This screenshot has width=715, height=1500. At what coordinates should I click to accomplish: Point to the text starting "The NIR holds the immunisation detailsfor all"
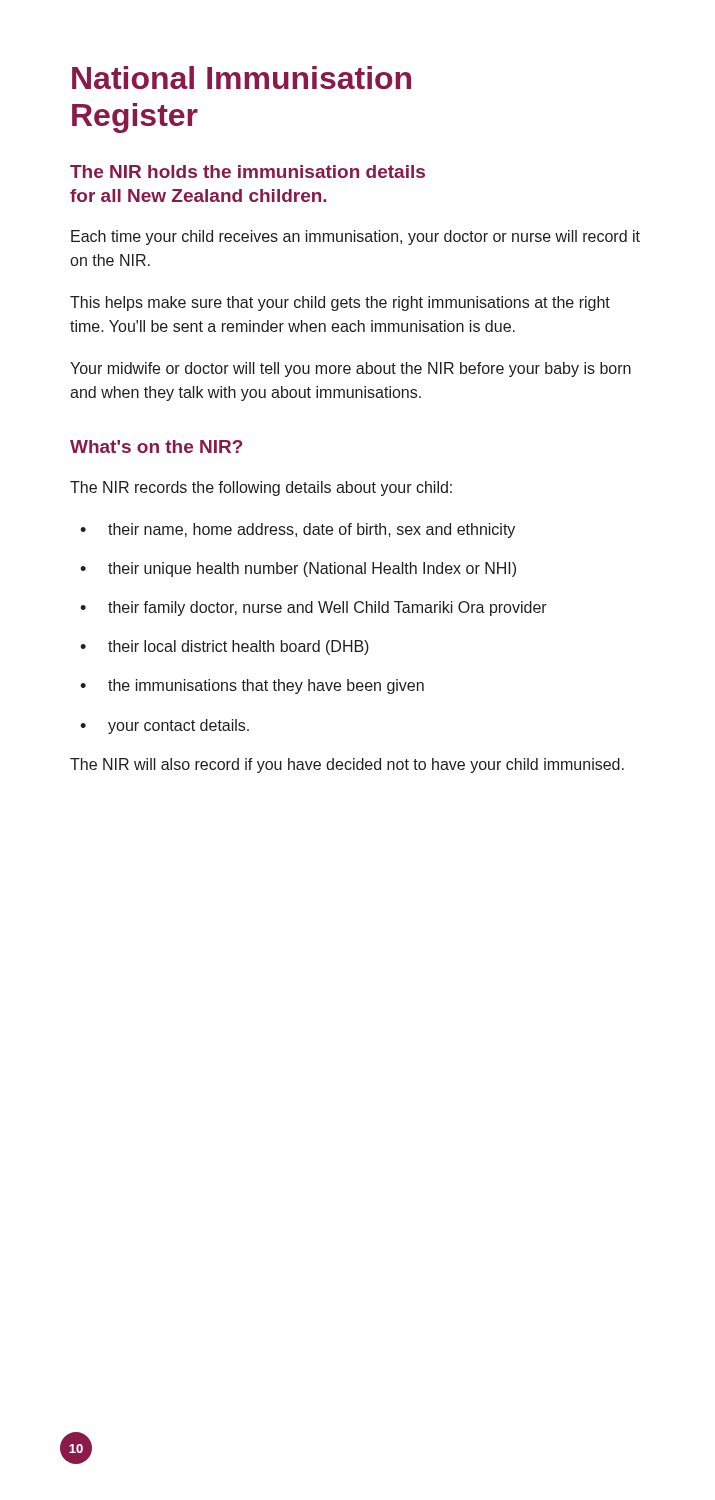click(x=248, y=183)
